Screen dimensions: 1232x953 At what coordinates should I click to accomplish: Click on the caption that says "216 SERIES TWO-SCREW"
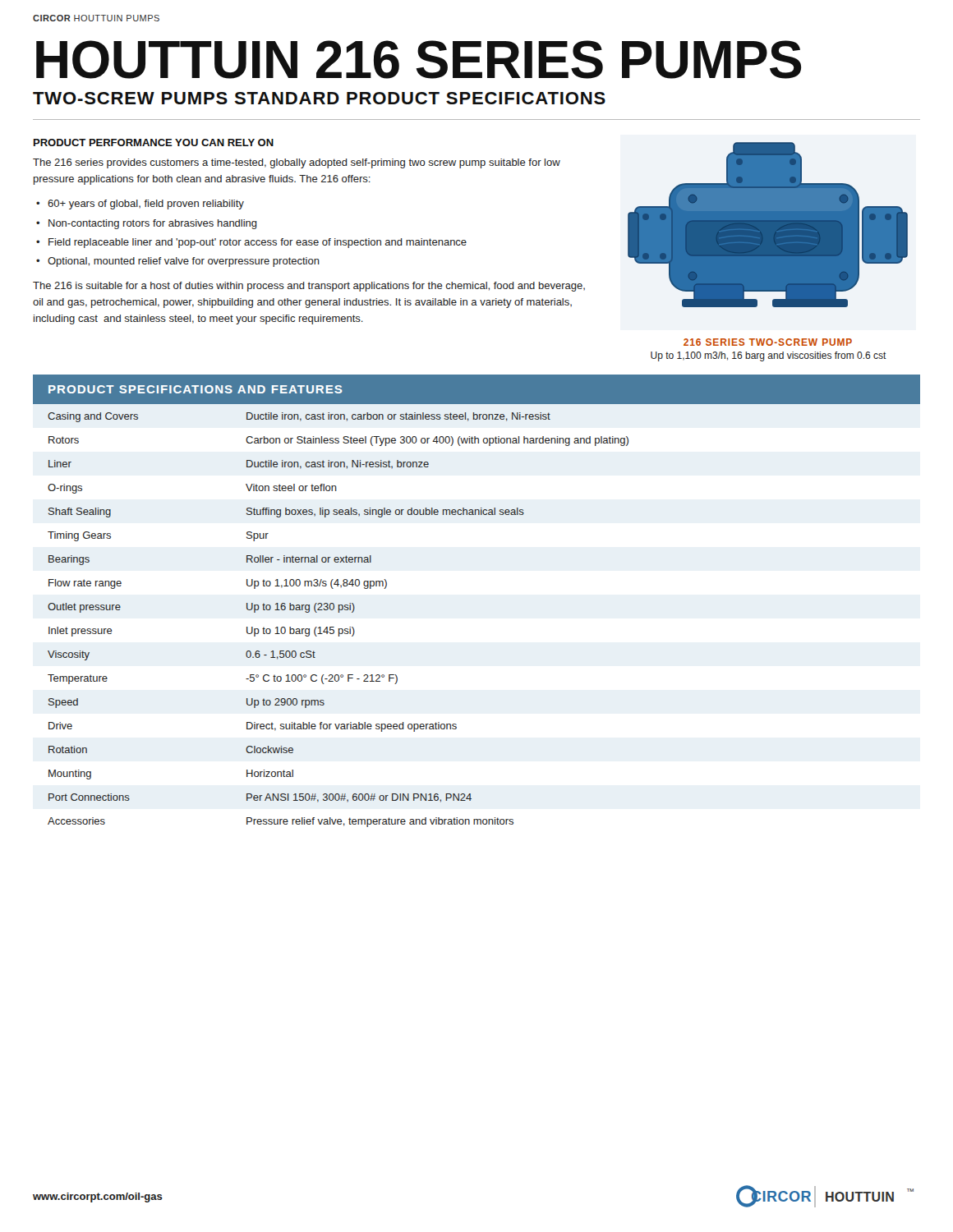click(x=768, y=349)
